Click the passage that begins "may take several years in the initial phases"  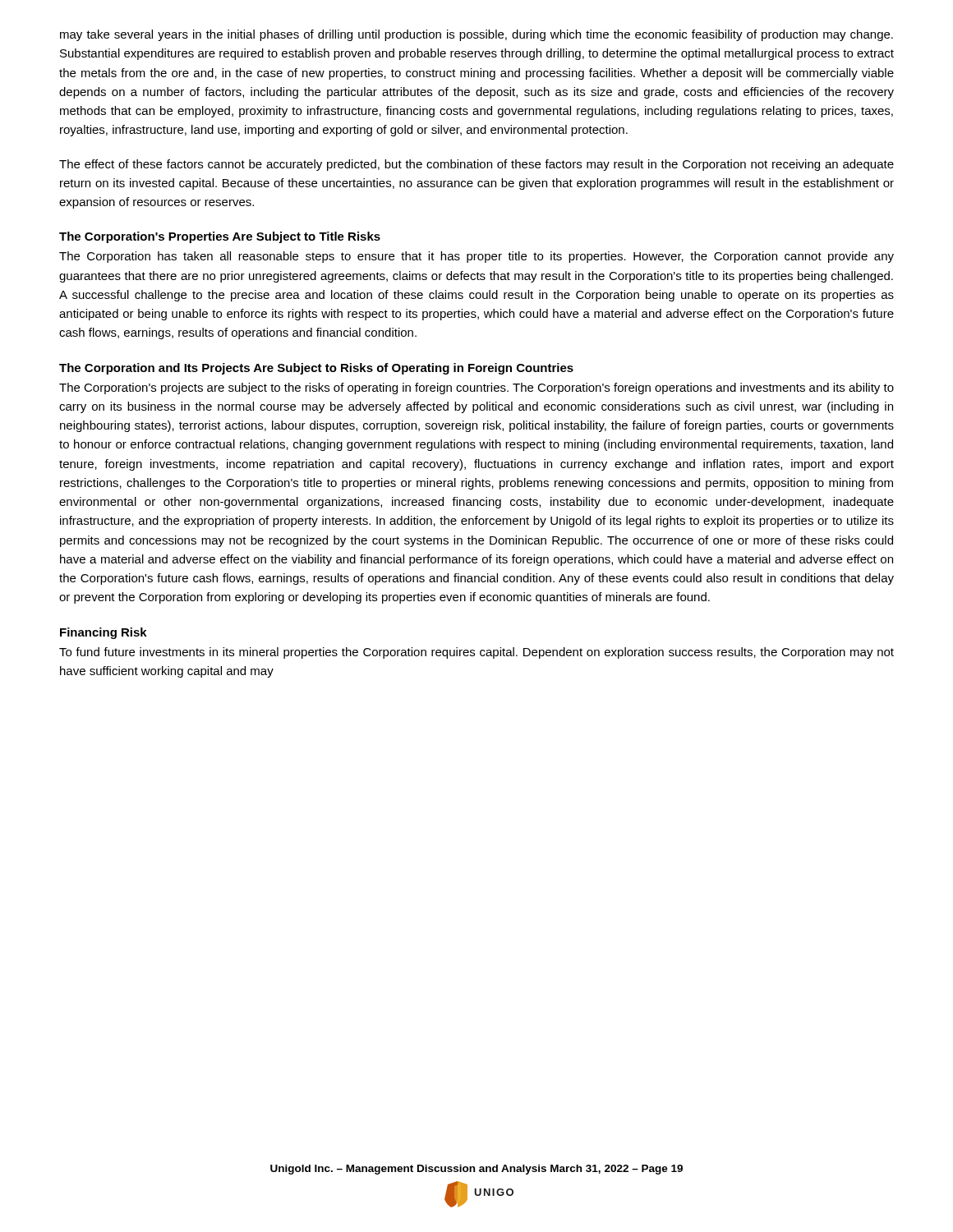click(x=476, y=82)
